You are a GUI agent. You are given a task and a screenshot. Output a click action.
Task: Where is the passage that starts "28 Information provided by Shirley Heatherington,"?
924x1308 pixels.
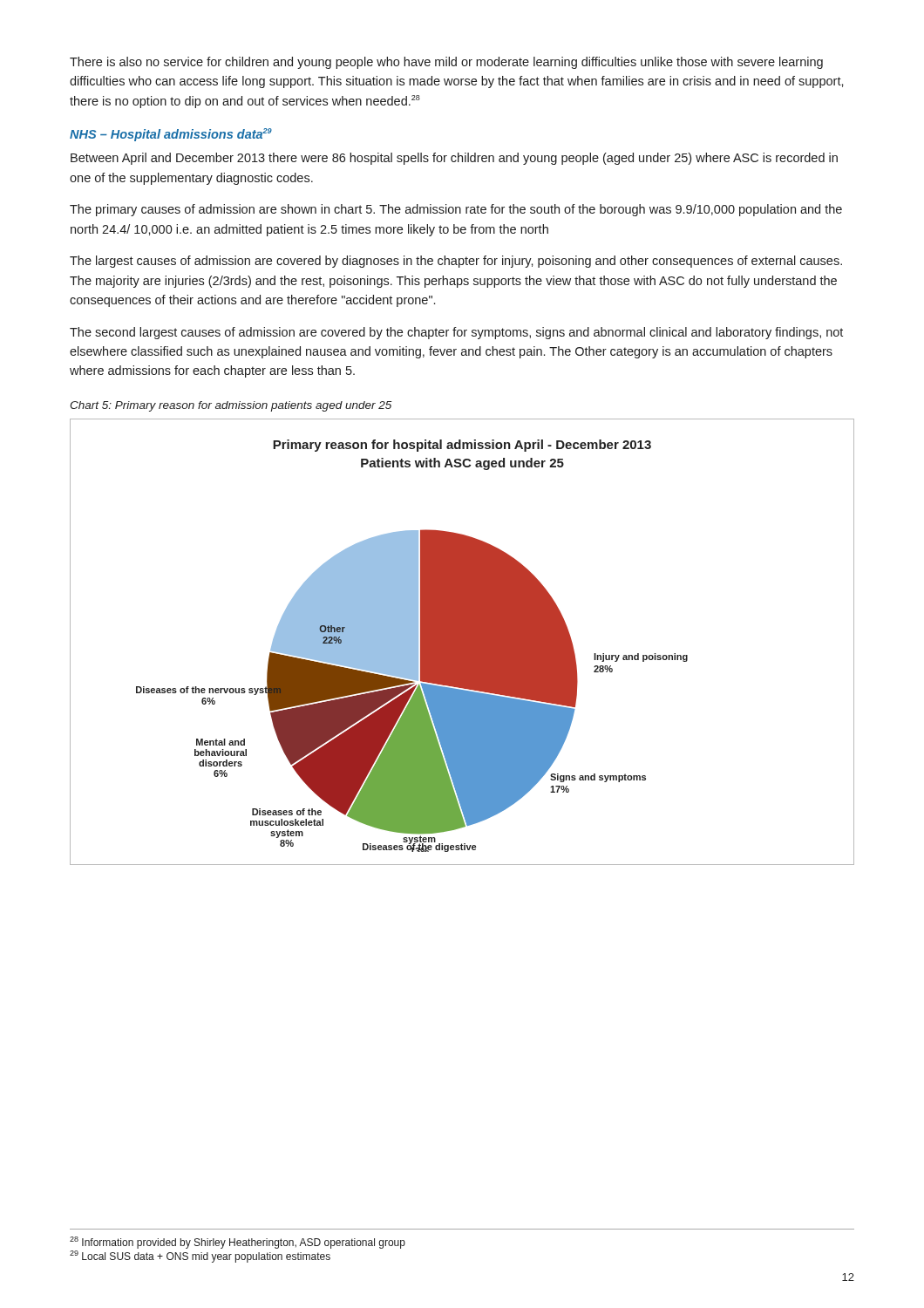click(238, 1243)
